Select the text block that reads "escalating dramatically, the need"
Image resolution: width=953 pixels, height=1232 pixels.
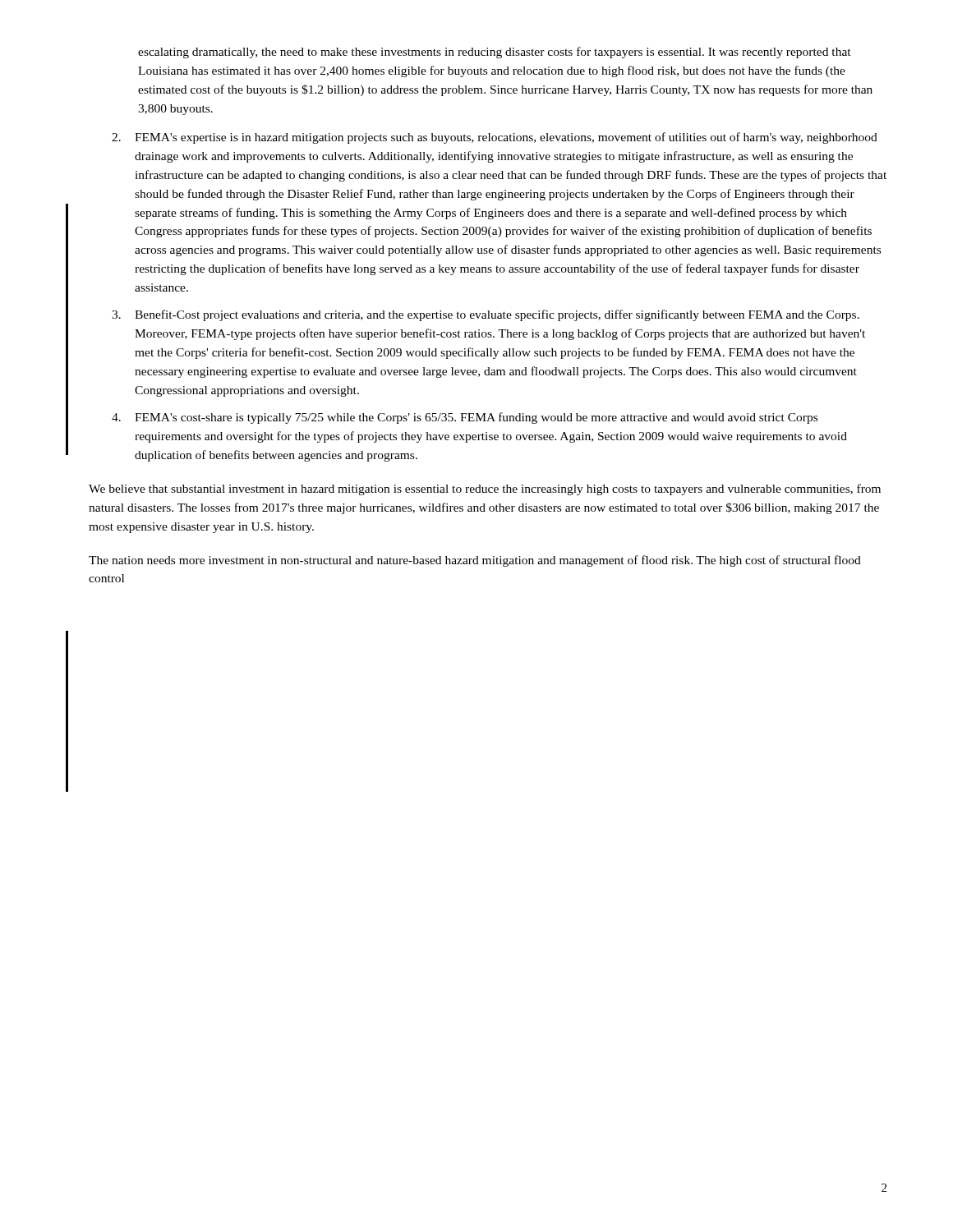(505, 80)
